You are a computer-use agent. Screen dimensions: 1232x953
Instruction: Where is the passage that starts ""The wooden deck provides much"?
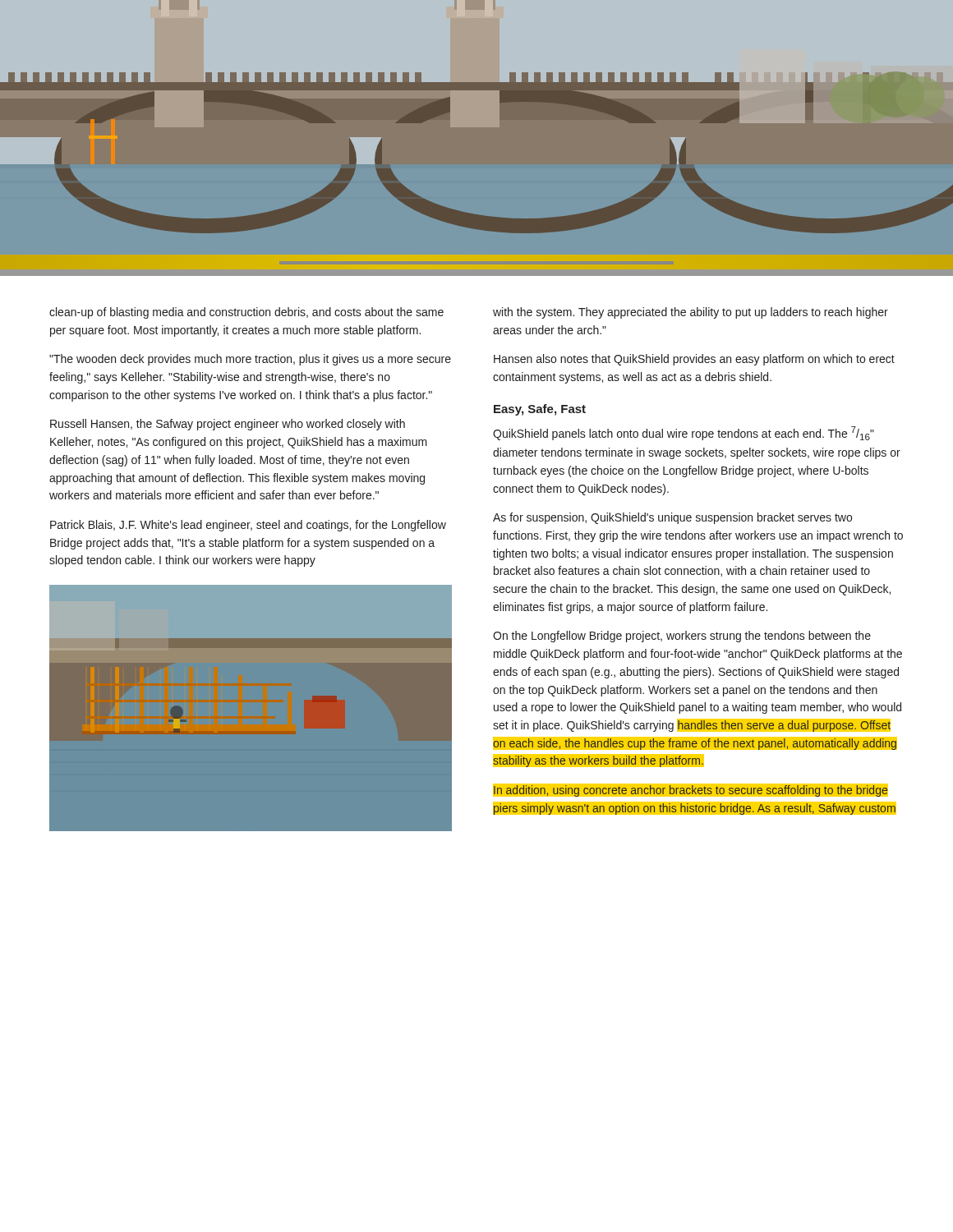point(250,377)
